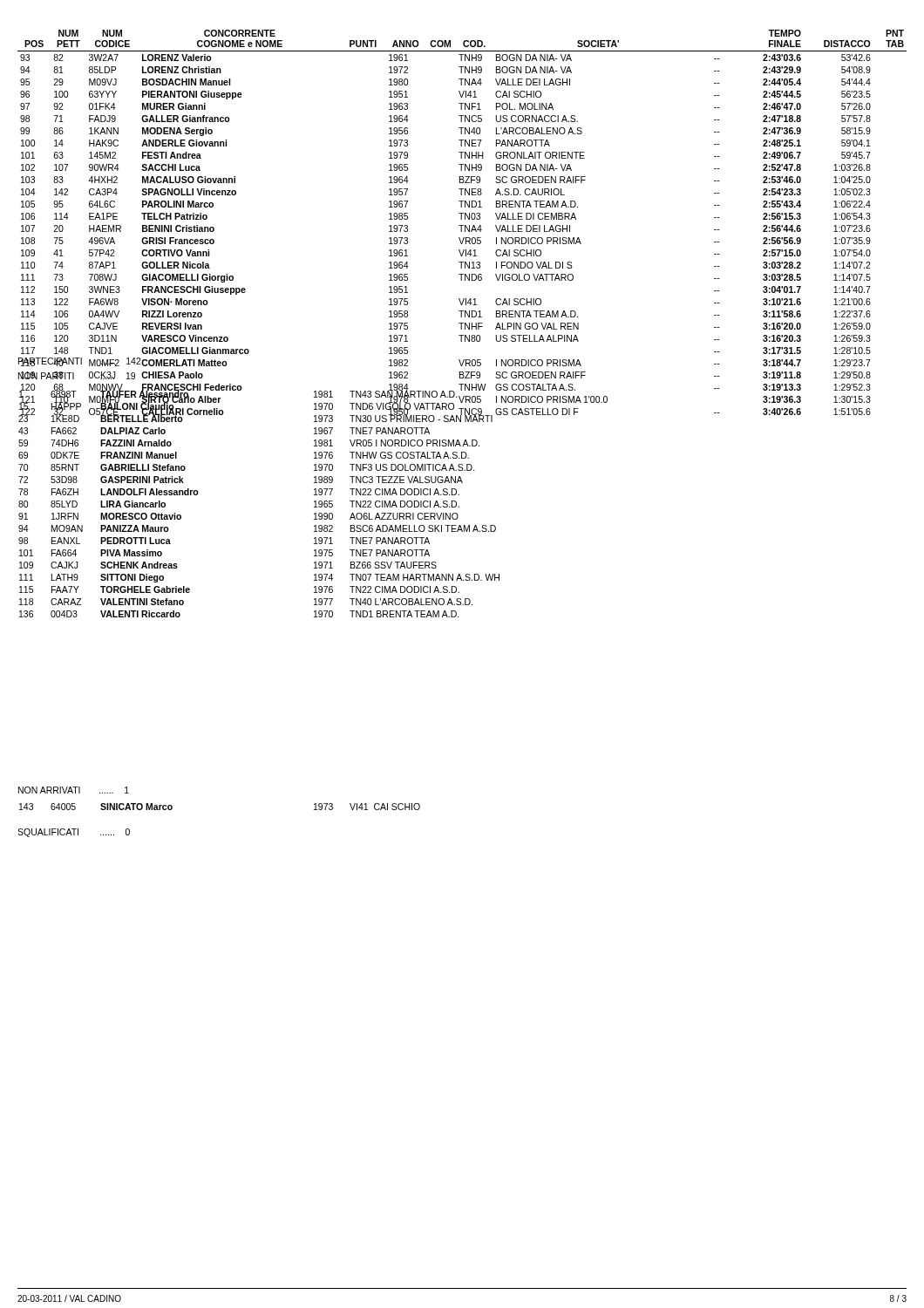The height and width of the screenshot is (1308, 924).
Task: Click on the table containing "SINICATO Marco"
Action: click(x=366, y=807)
